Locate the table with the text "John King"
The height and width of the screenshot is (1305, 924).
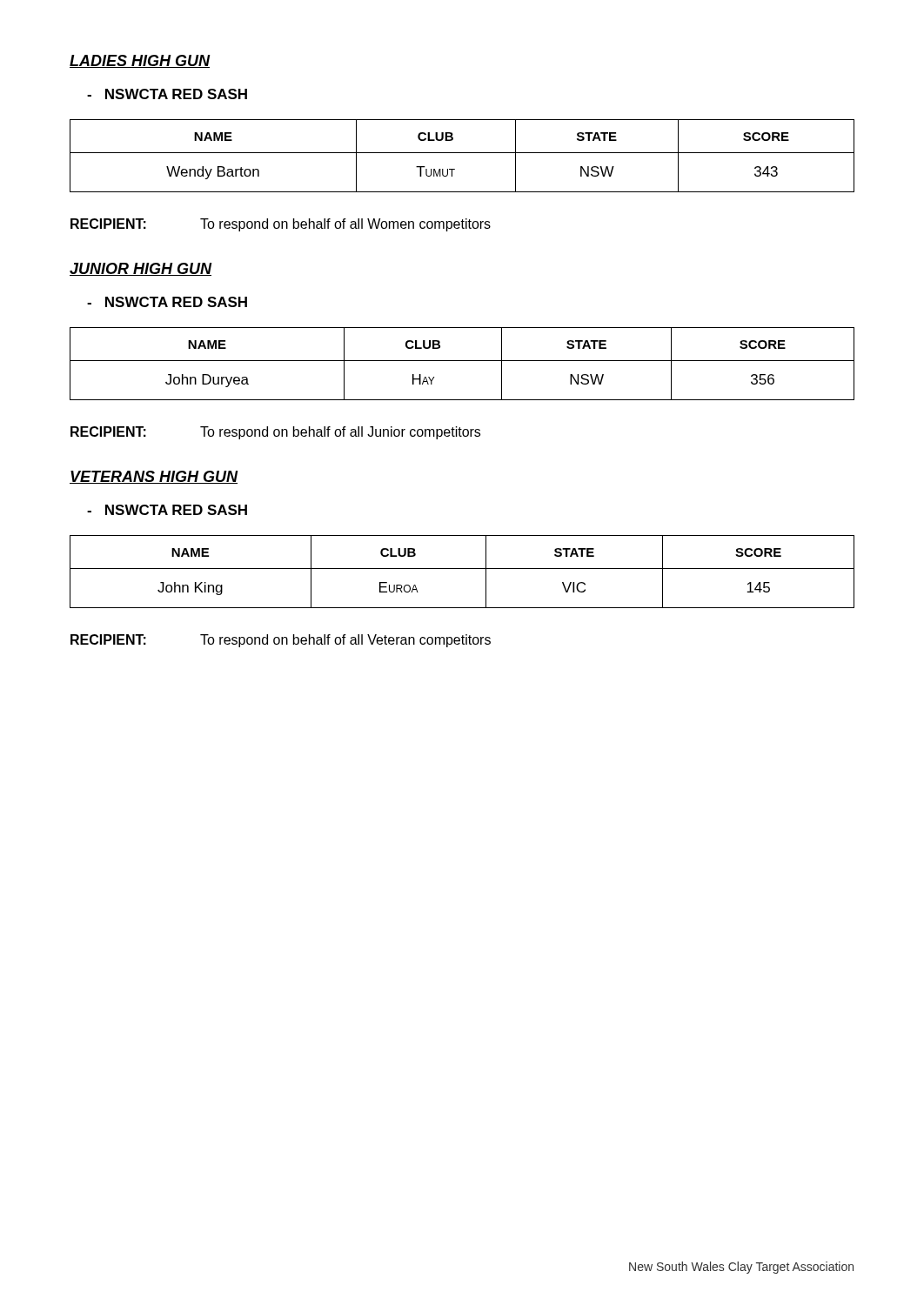point(462,572)
